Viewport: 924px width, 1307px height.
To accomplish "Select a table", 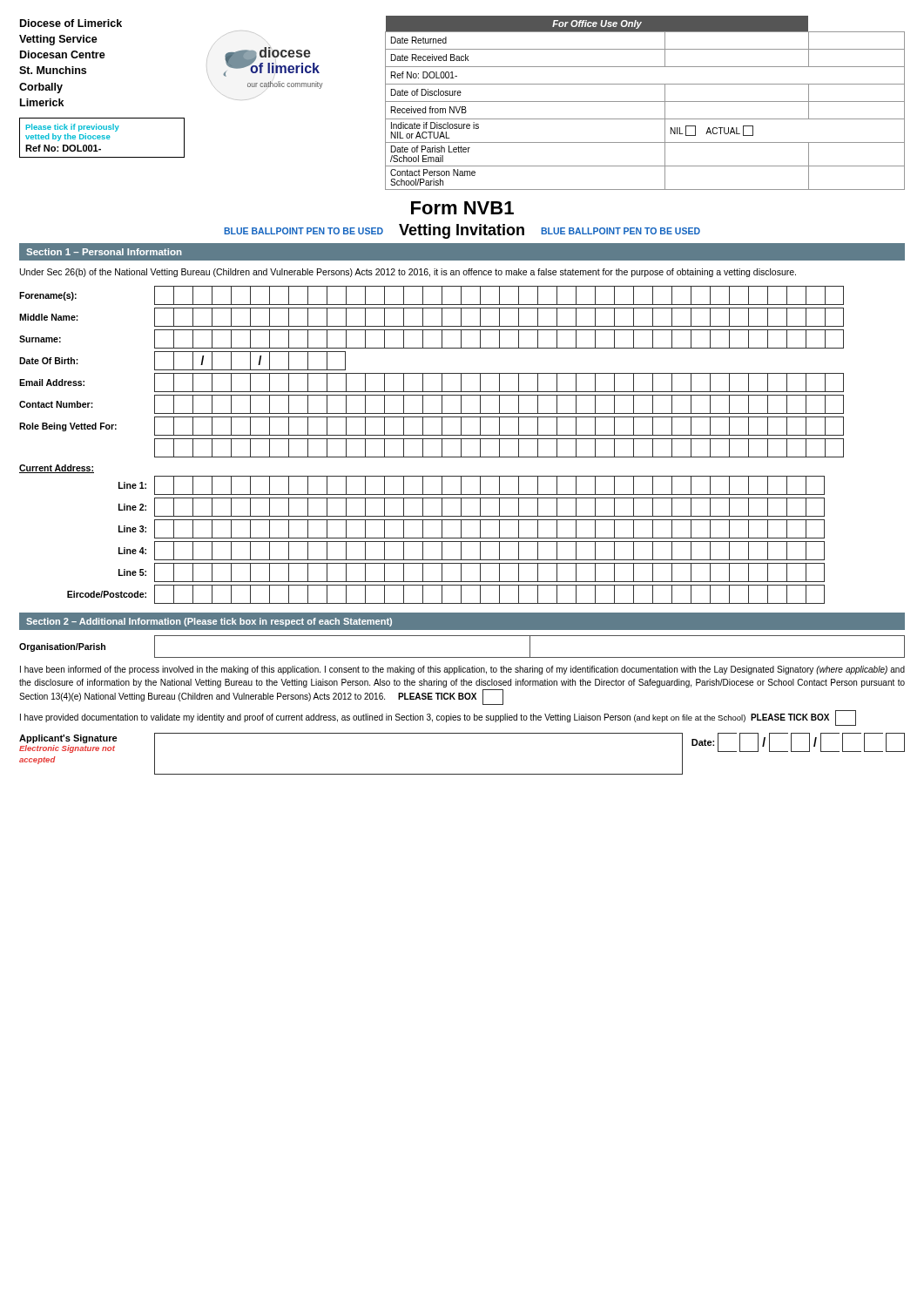I will pos(645,103).
